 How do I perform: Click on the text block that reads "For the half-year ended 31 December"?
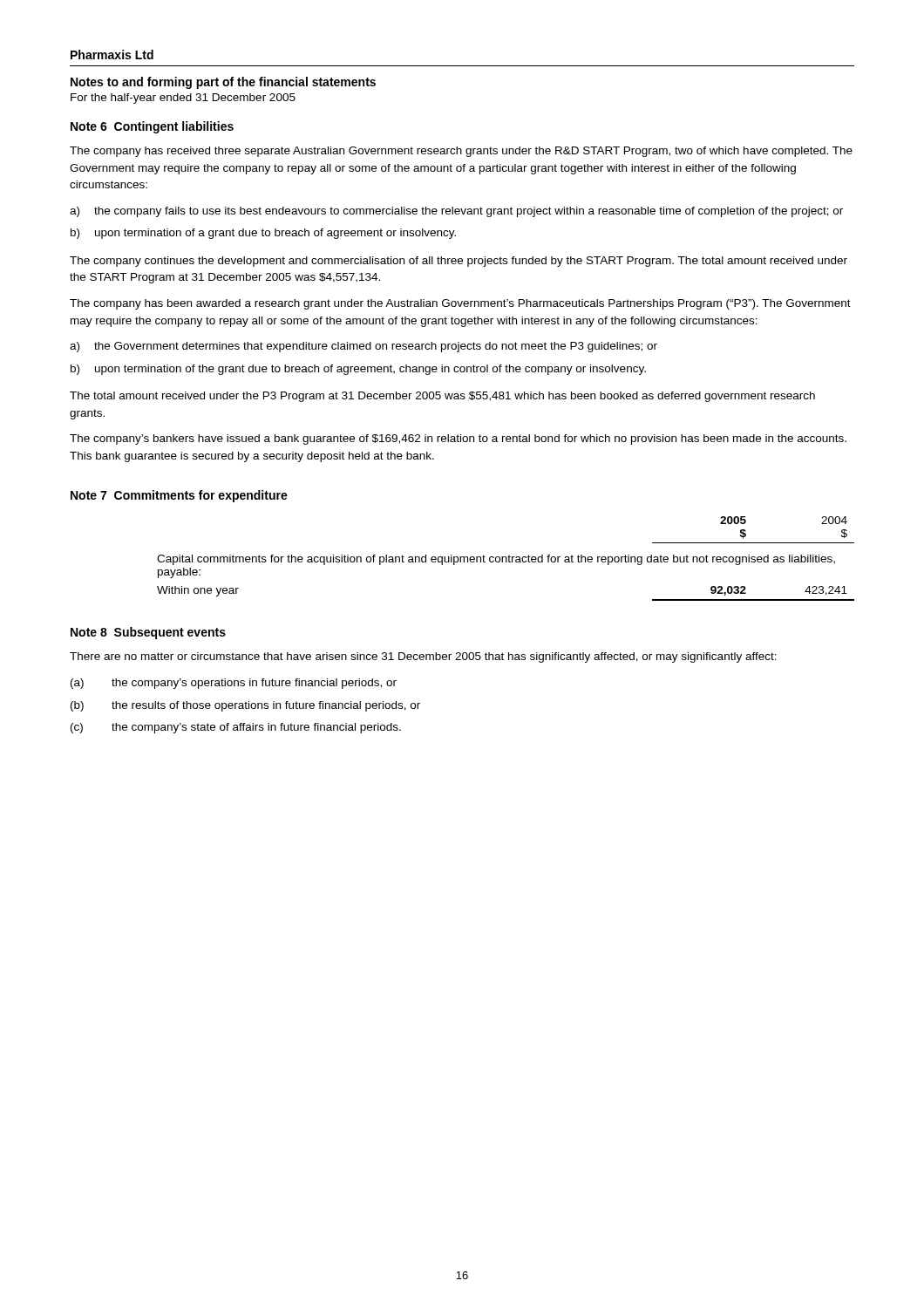(183, 97)
